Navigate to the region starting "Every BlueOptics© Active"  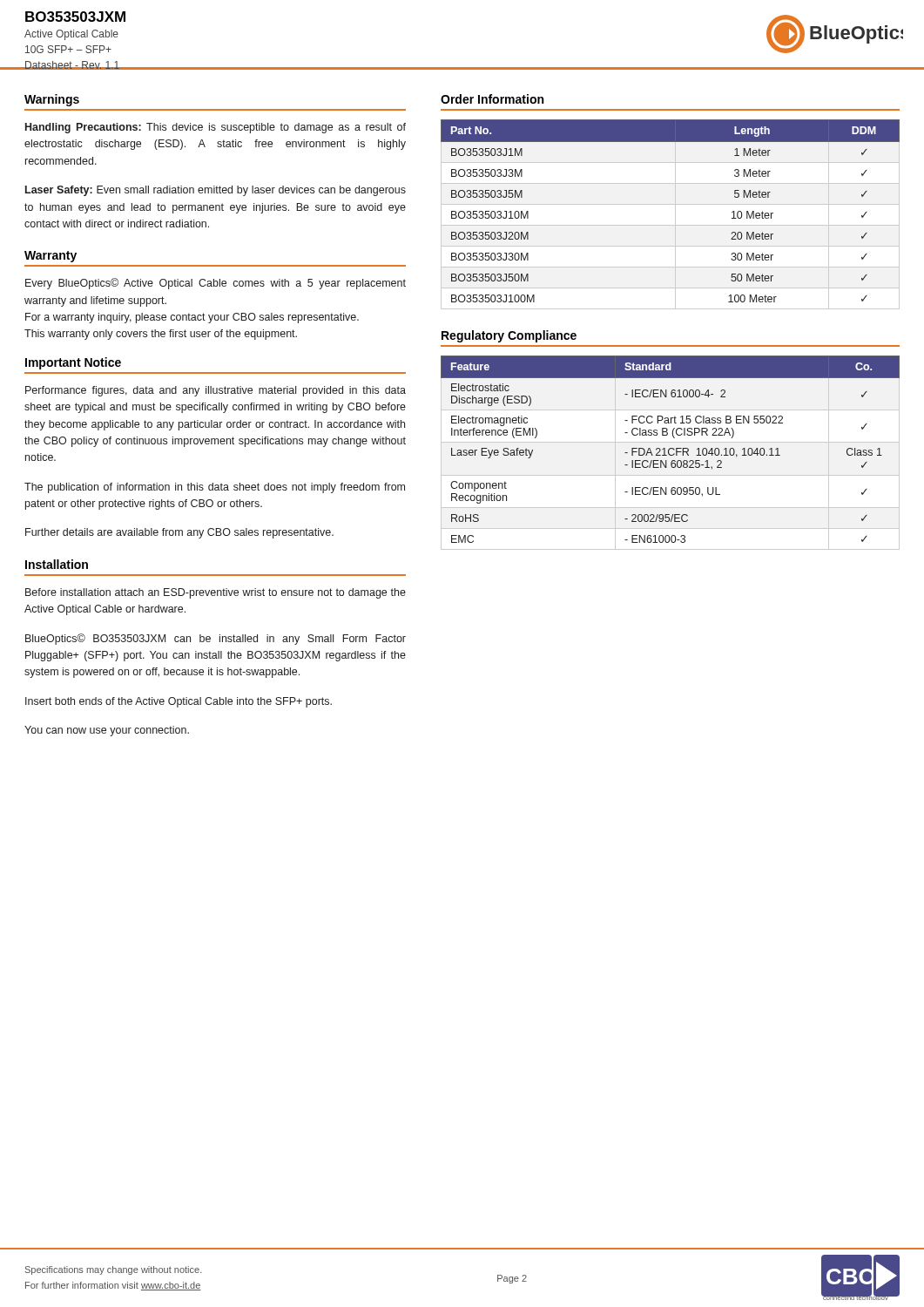pyautogui.click(x=215, y=309)
